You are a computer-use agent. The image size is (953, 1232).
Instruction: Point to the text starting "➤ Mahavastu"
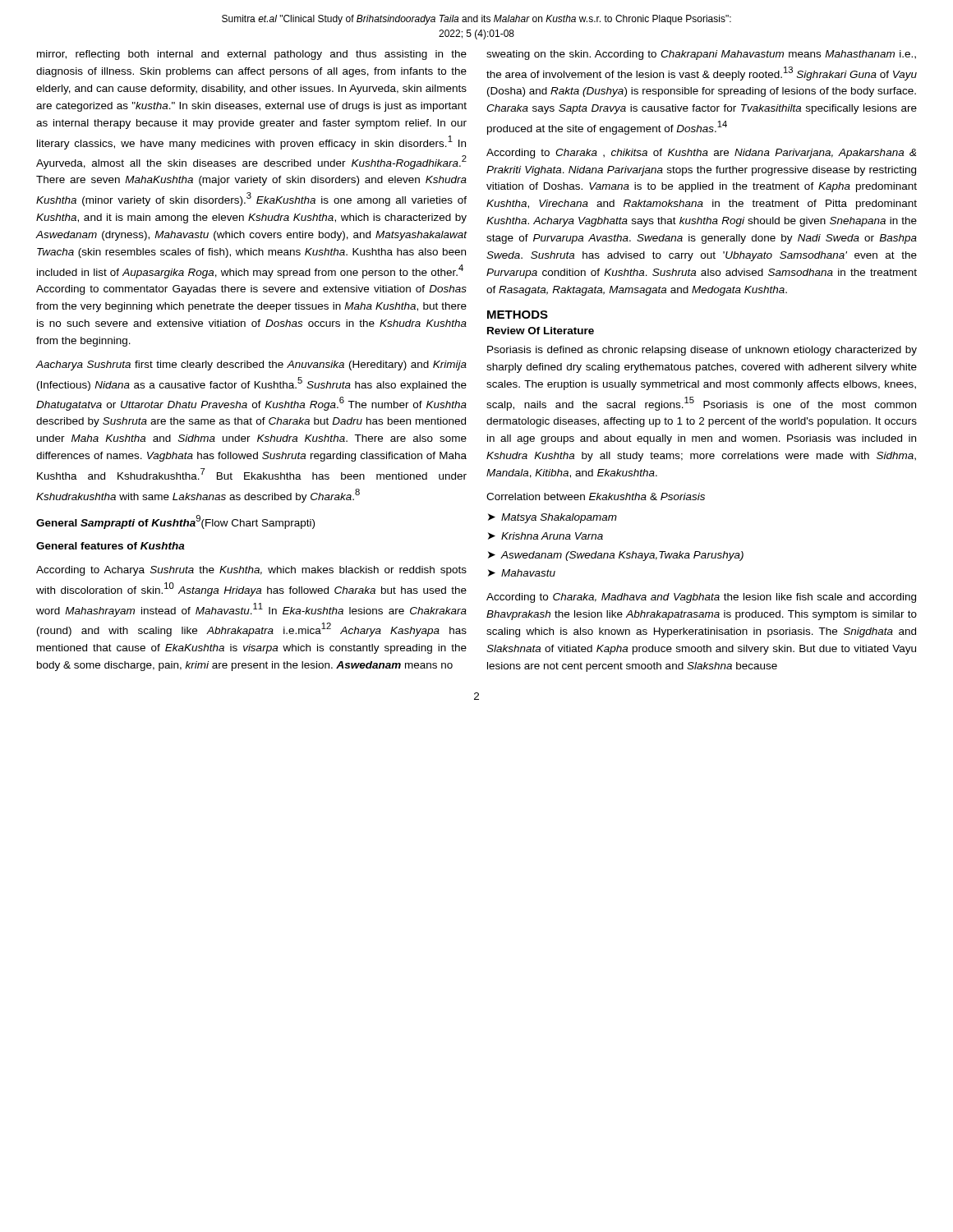[x=521, y=574]
